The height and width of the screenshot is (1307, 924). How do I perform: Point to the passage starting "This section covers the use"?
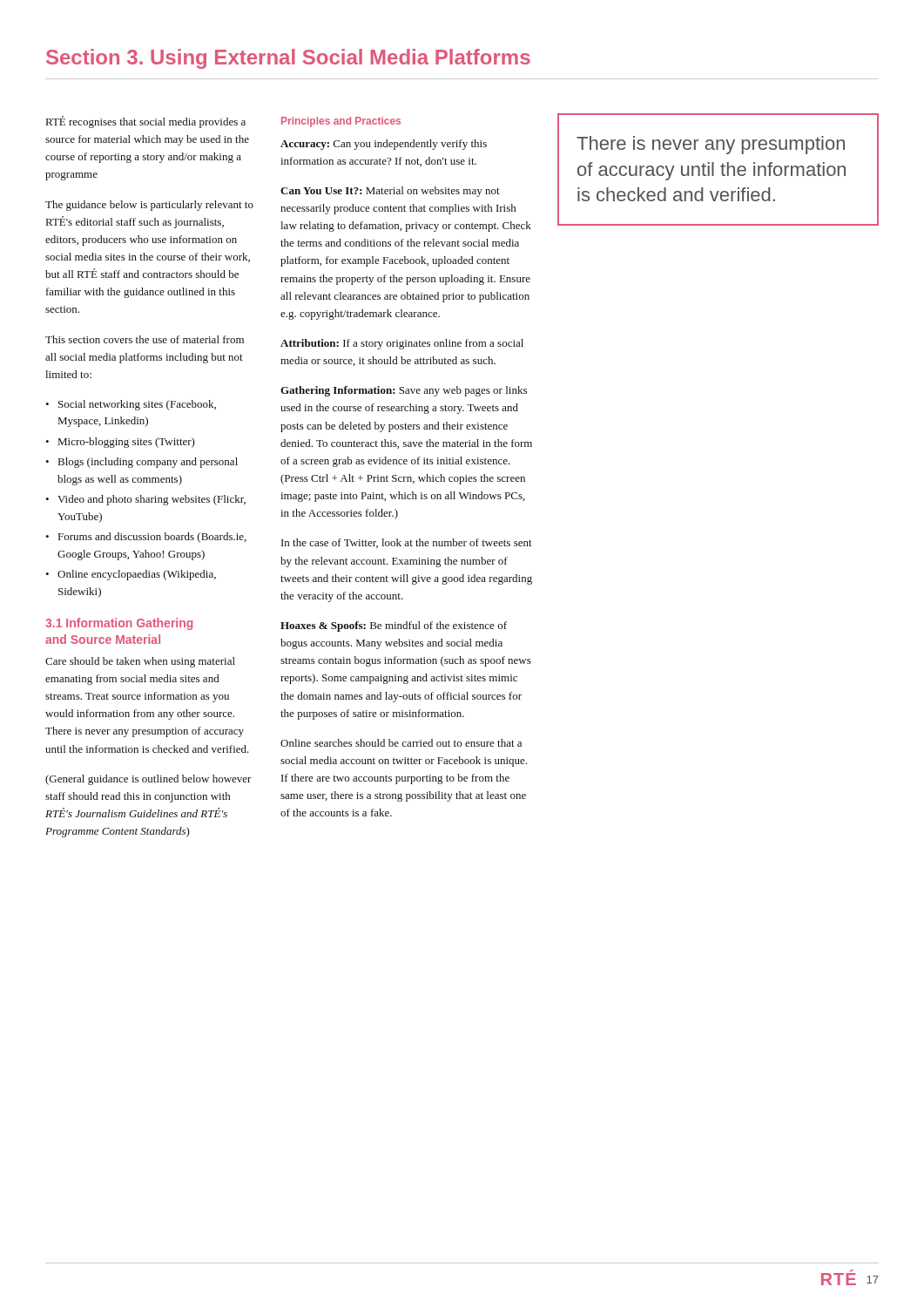point(145,357)
